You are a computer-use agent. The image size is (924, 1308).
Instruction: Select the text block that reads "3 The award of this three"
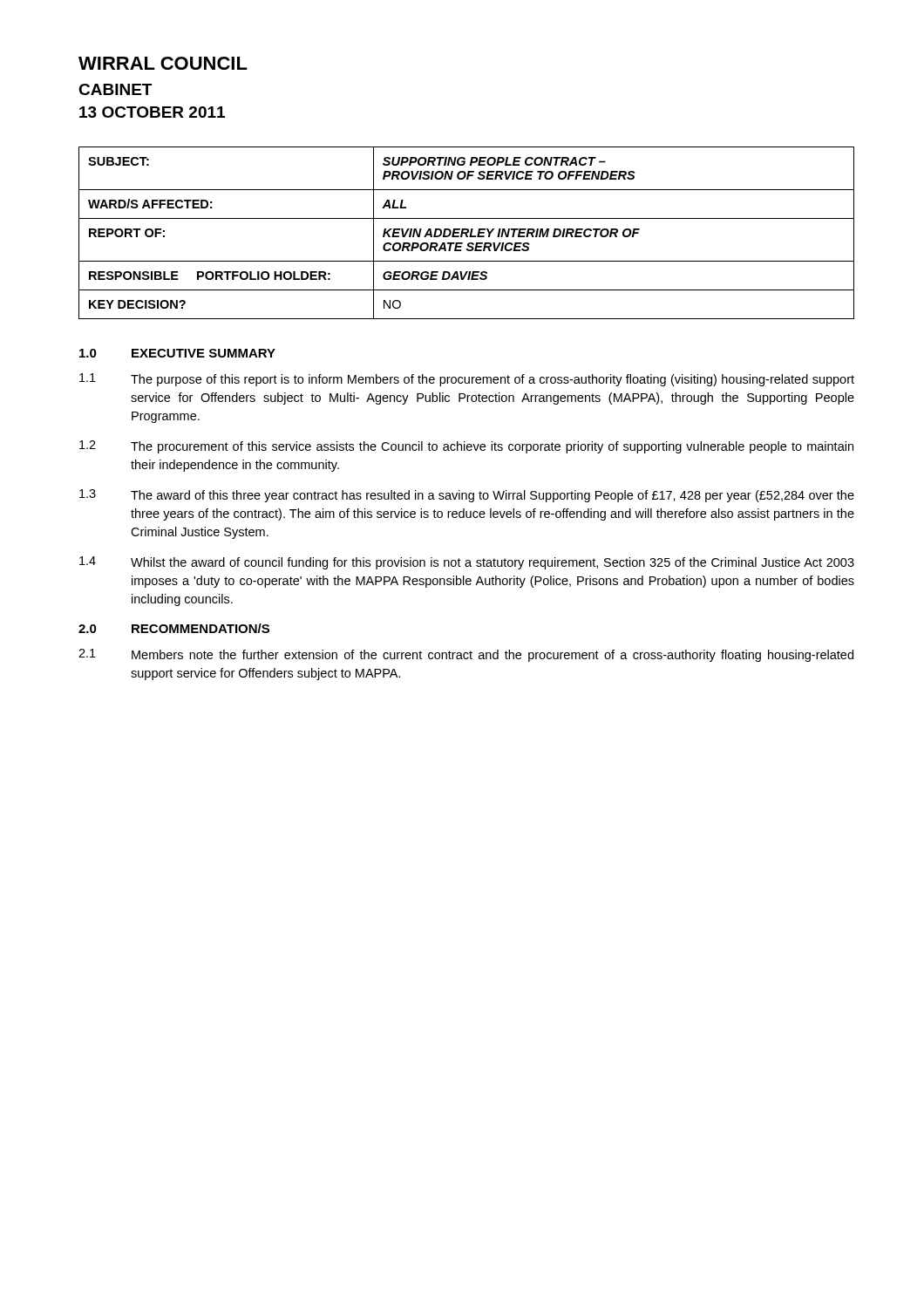pos(466,514)
